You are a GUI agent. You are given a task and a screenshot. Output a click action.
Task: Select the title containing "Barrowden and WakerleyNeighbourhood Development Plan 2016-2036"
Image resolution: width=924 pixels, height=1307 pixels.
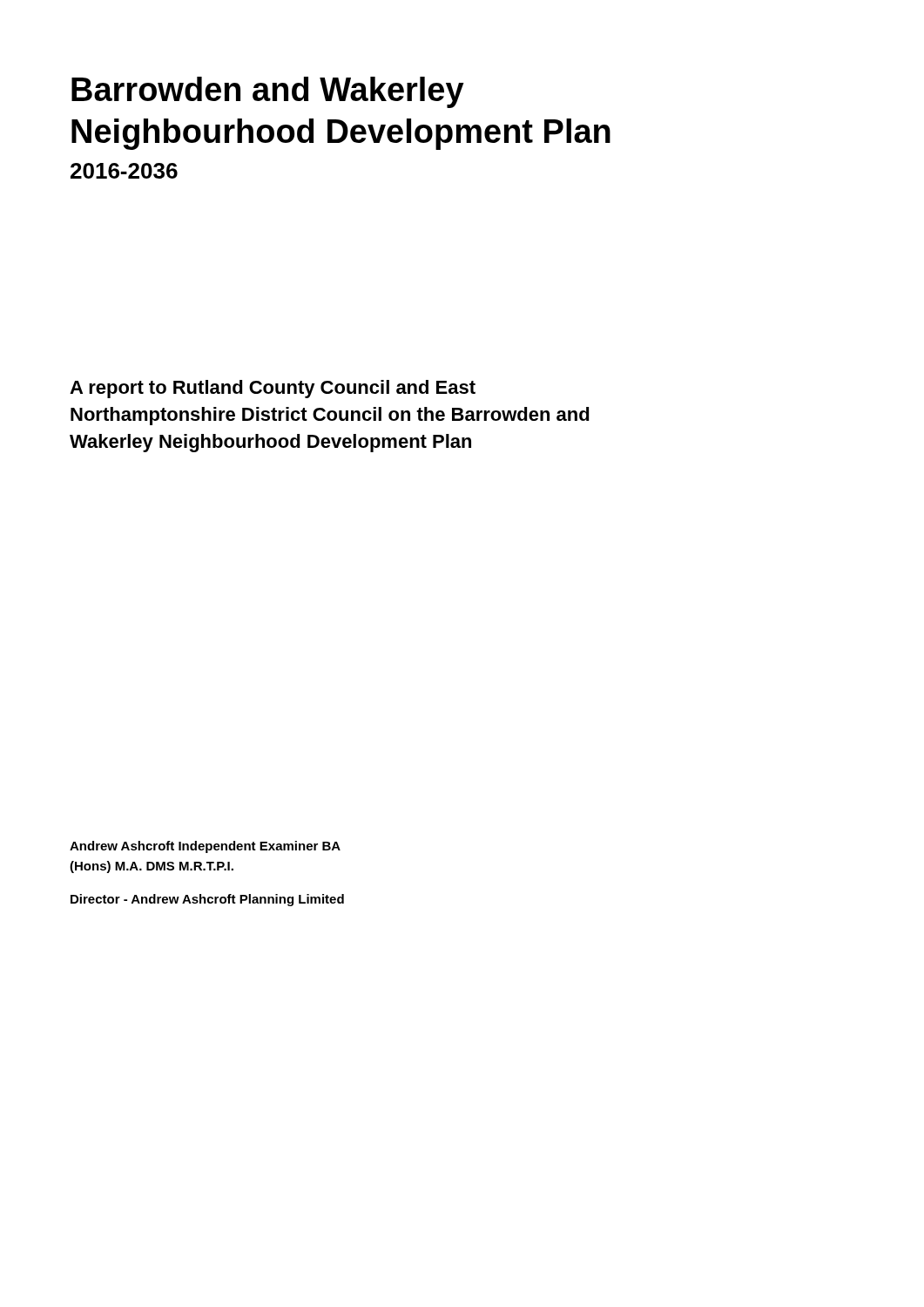[x=374, y=127]
